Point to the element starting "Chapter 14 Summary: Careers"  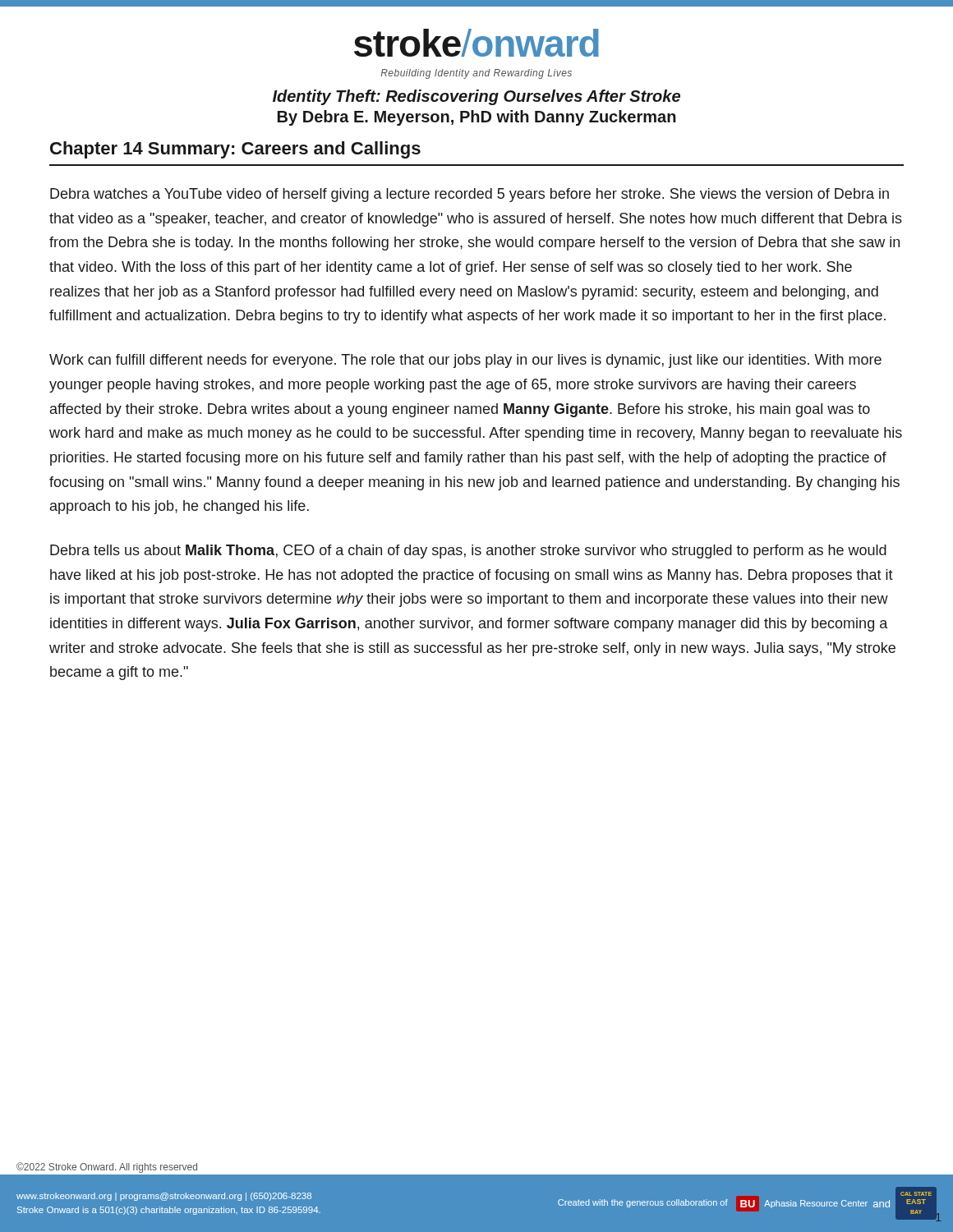coord(235,148)
